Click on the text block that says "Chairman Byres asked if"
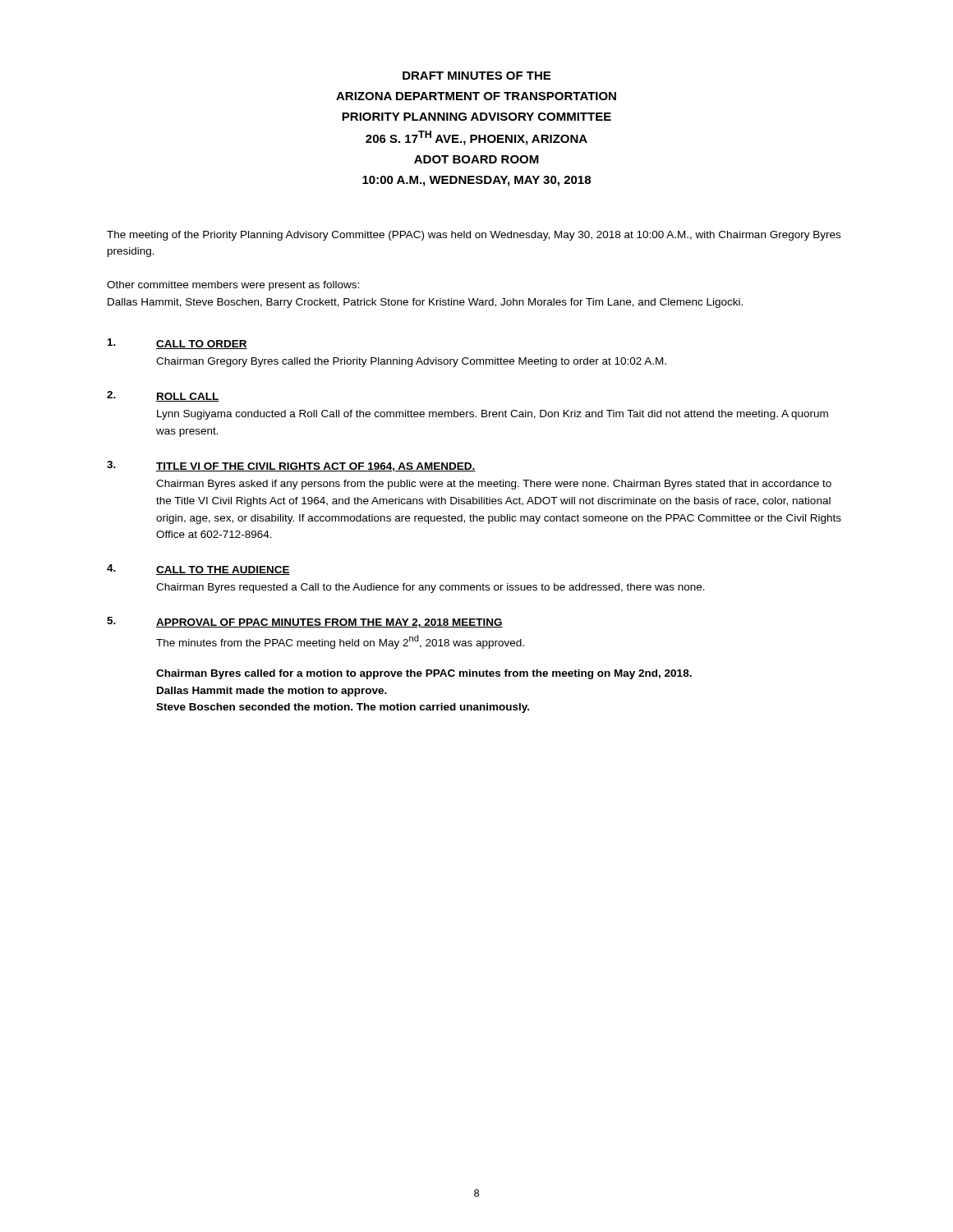The image size is (953, 1232). (x=499, y=509)
